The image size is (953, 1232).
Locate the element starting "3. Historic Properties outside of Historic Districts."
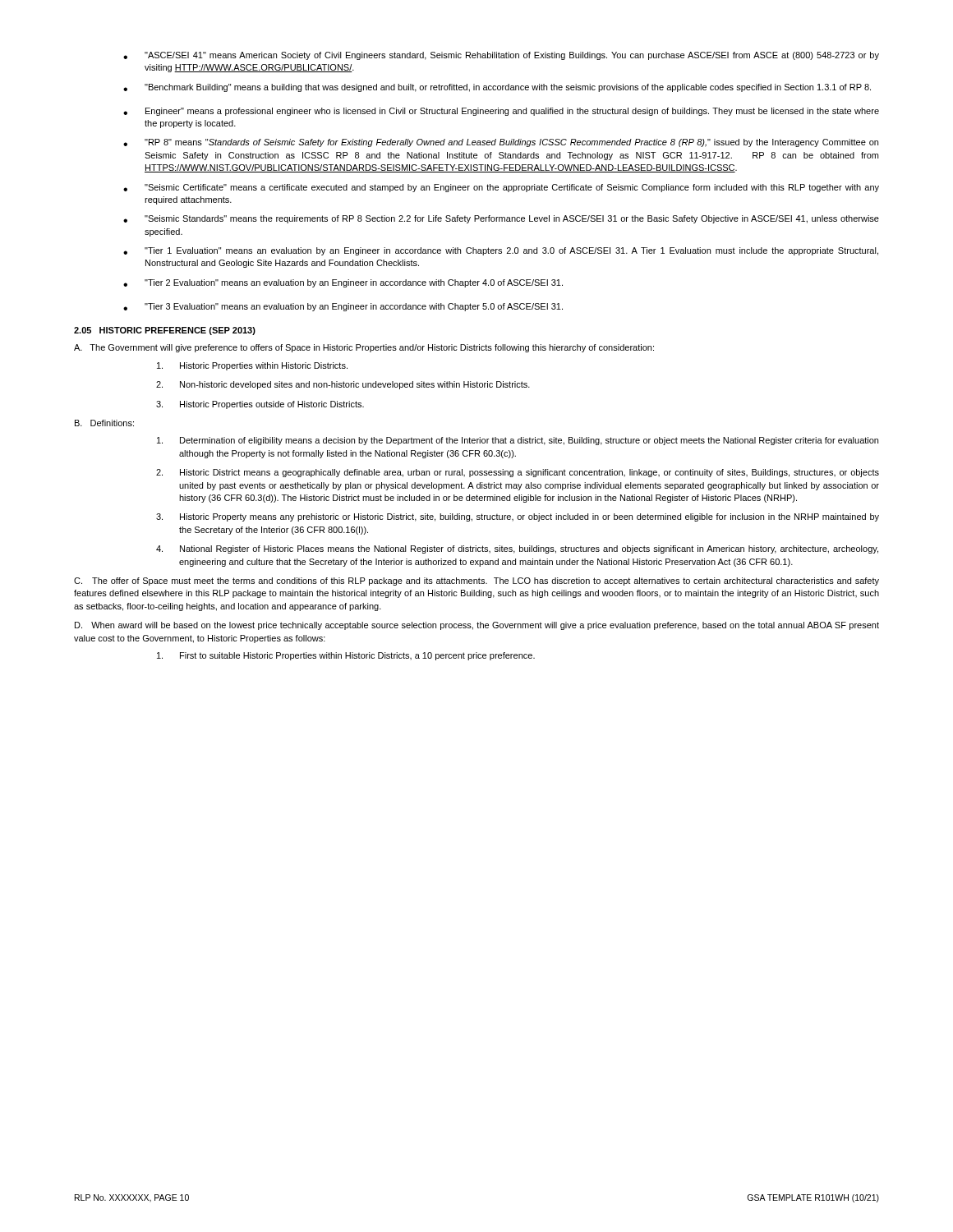[x=260, y=405]
